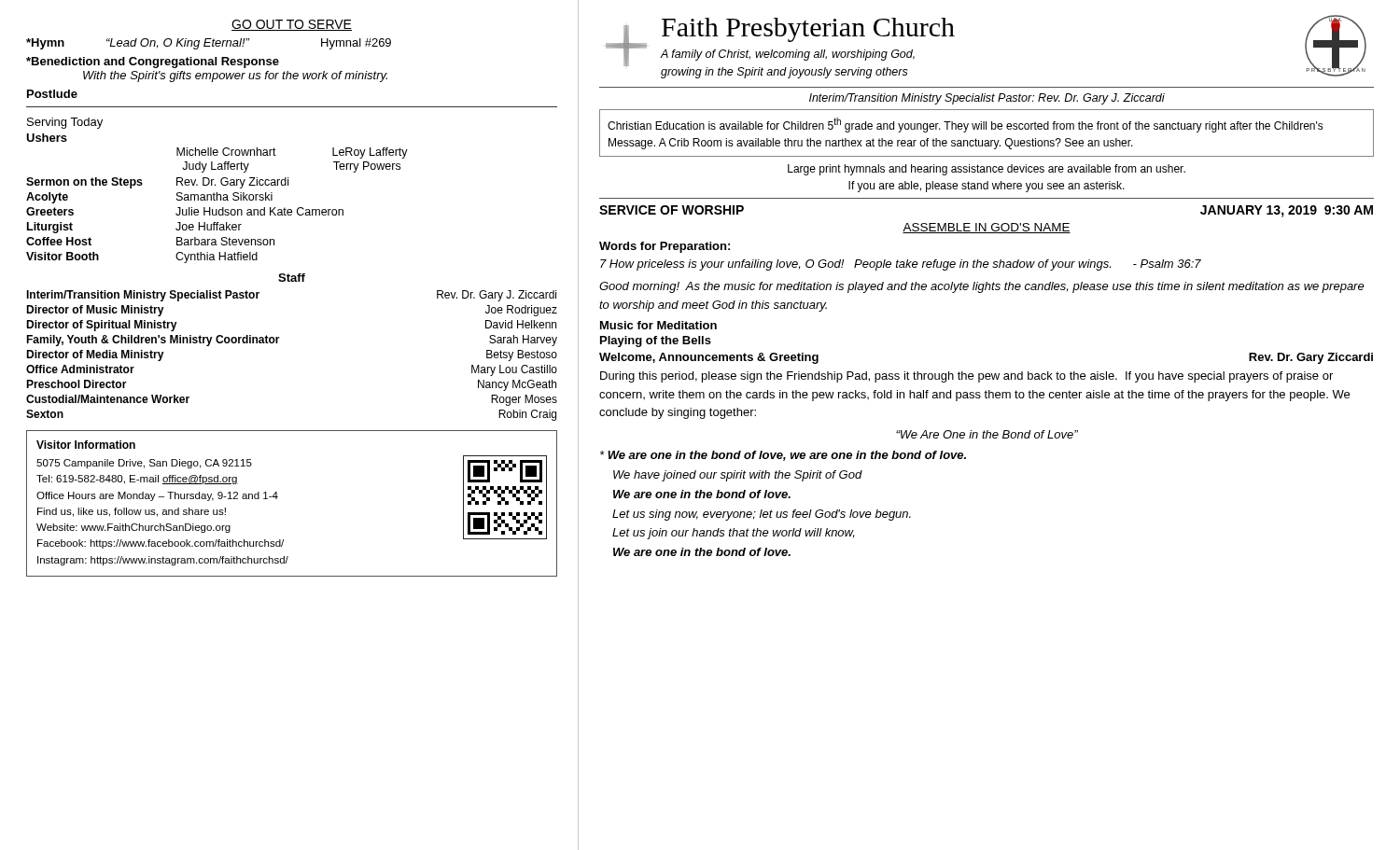Find the passage starting "Hymn “Lead On, O King Eternal!”"
The width and height of the screenshot is (1400, 850).
[x=209, y=42]
